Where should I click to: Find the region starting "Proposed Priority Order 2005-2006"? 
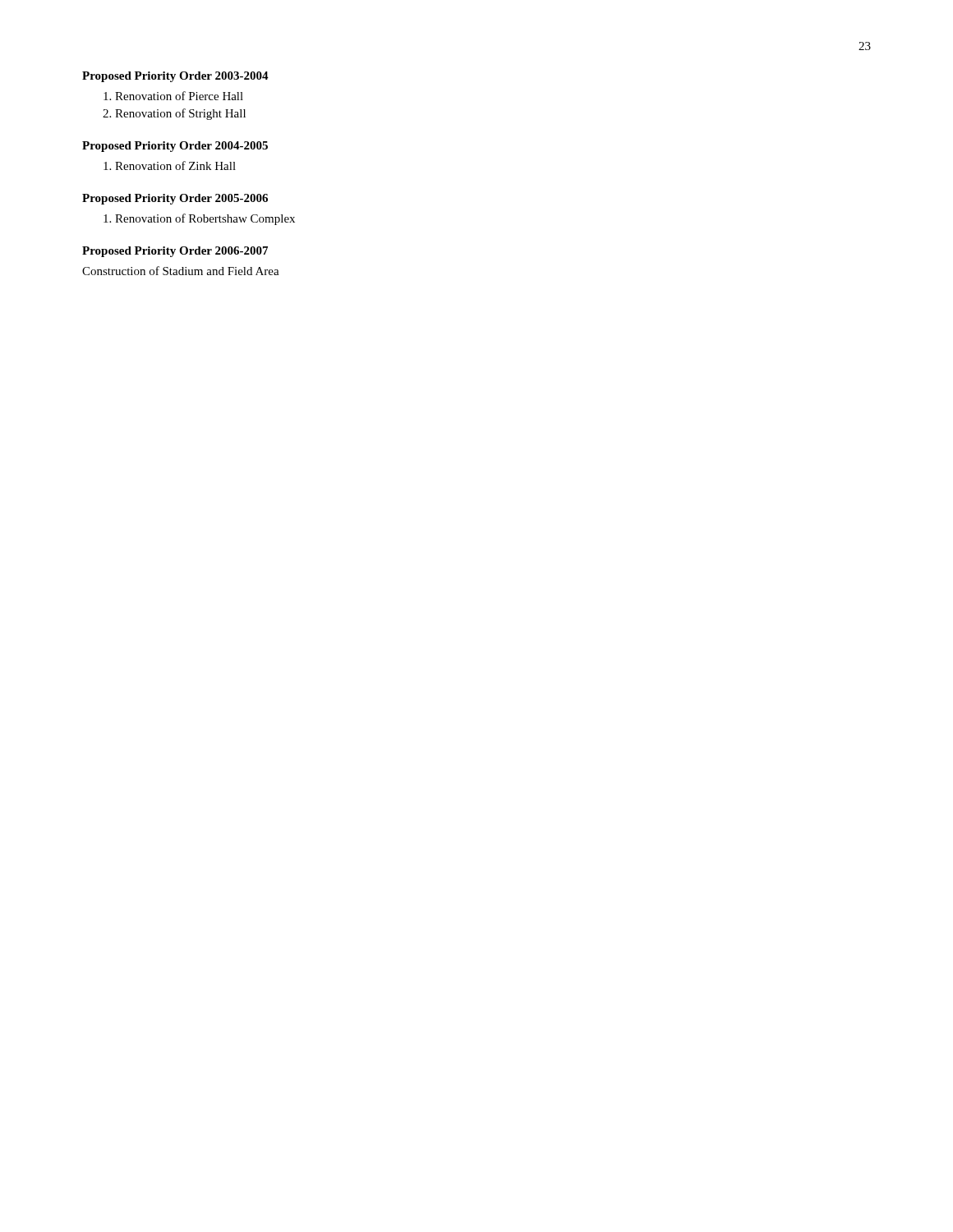pyautogui.click(x=175, y=198)
